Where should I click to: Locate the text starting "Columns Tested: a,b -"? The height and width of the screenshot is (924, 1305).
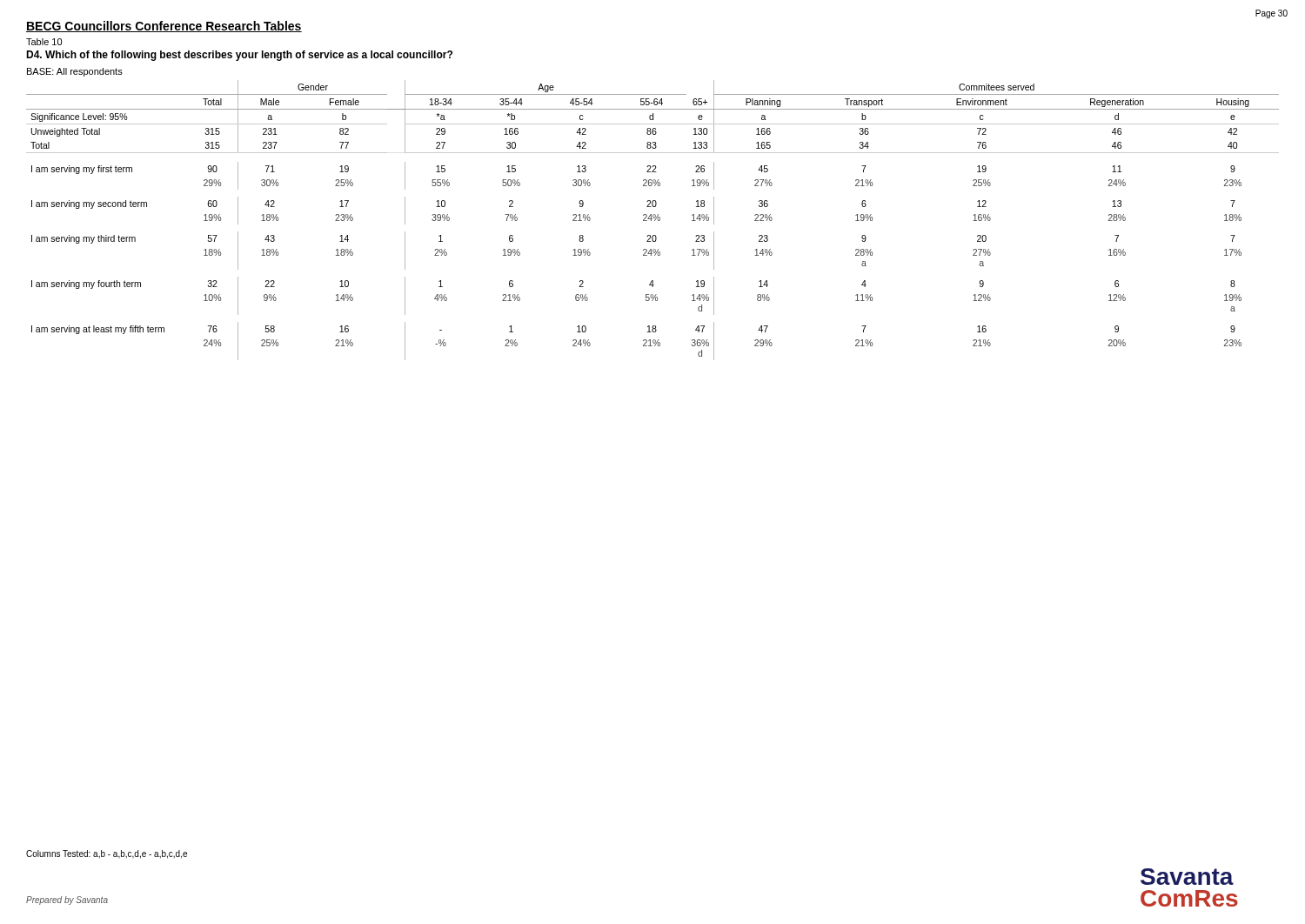click(x=107, y=854)
